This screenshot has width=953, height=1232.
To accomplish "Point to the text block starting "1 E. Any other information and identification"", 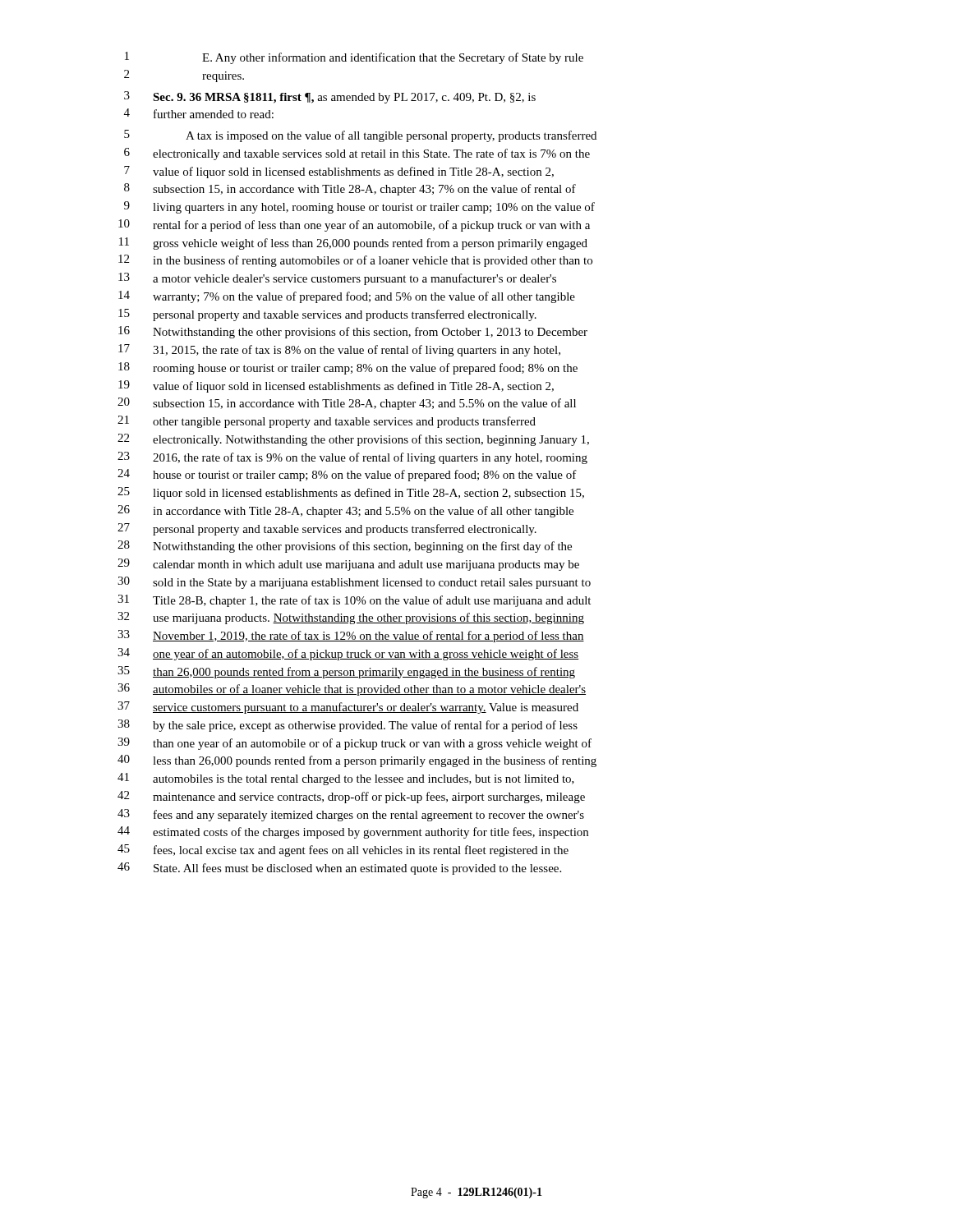I will coord(485,67).
